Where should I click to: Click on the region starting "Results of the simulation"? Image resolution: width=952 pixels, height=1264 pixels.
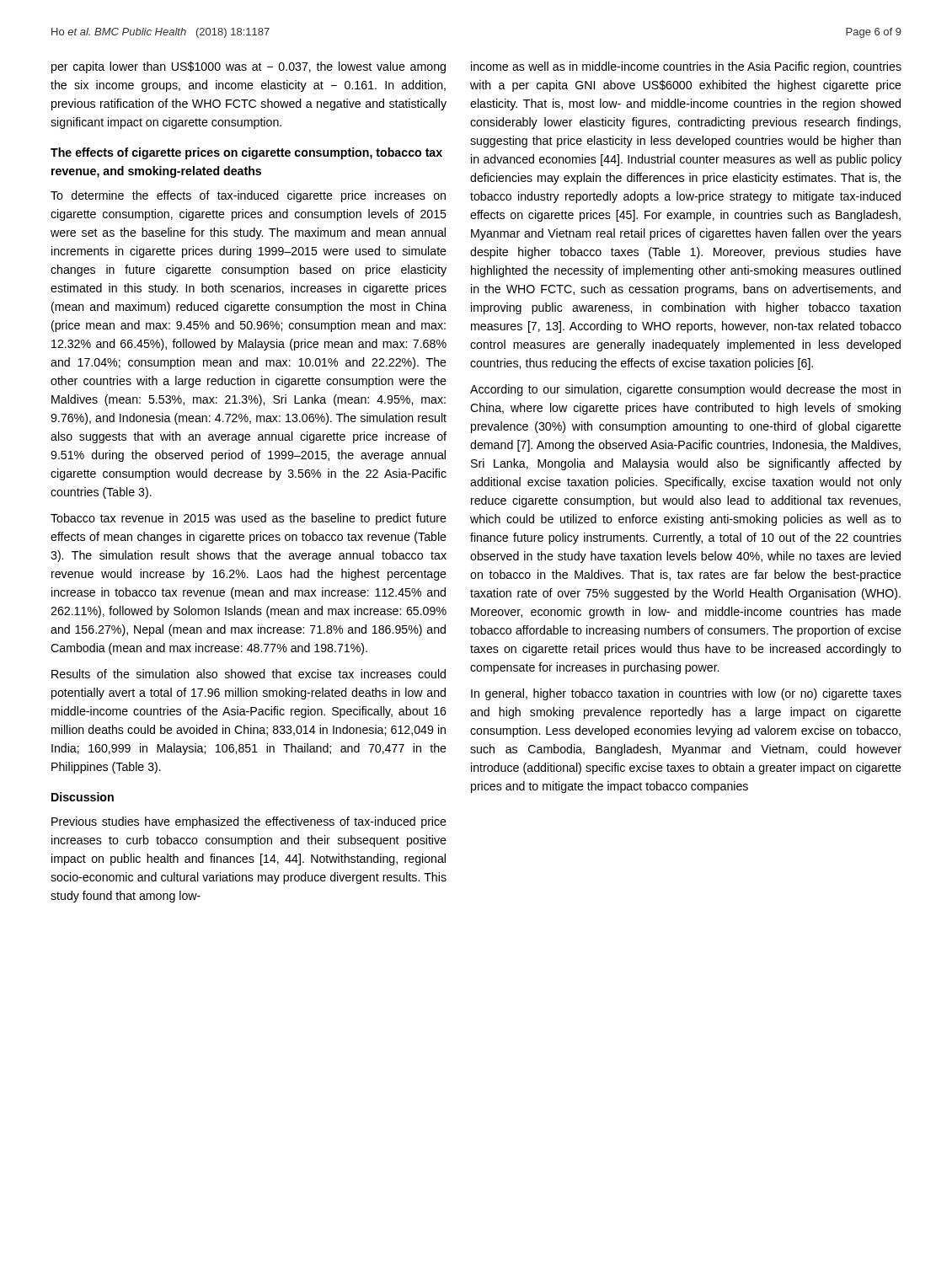(249, 720)
